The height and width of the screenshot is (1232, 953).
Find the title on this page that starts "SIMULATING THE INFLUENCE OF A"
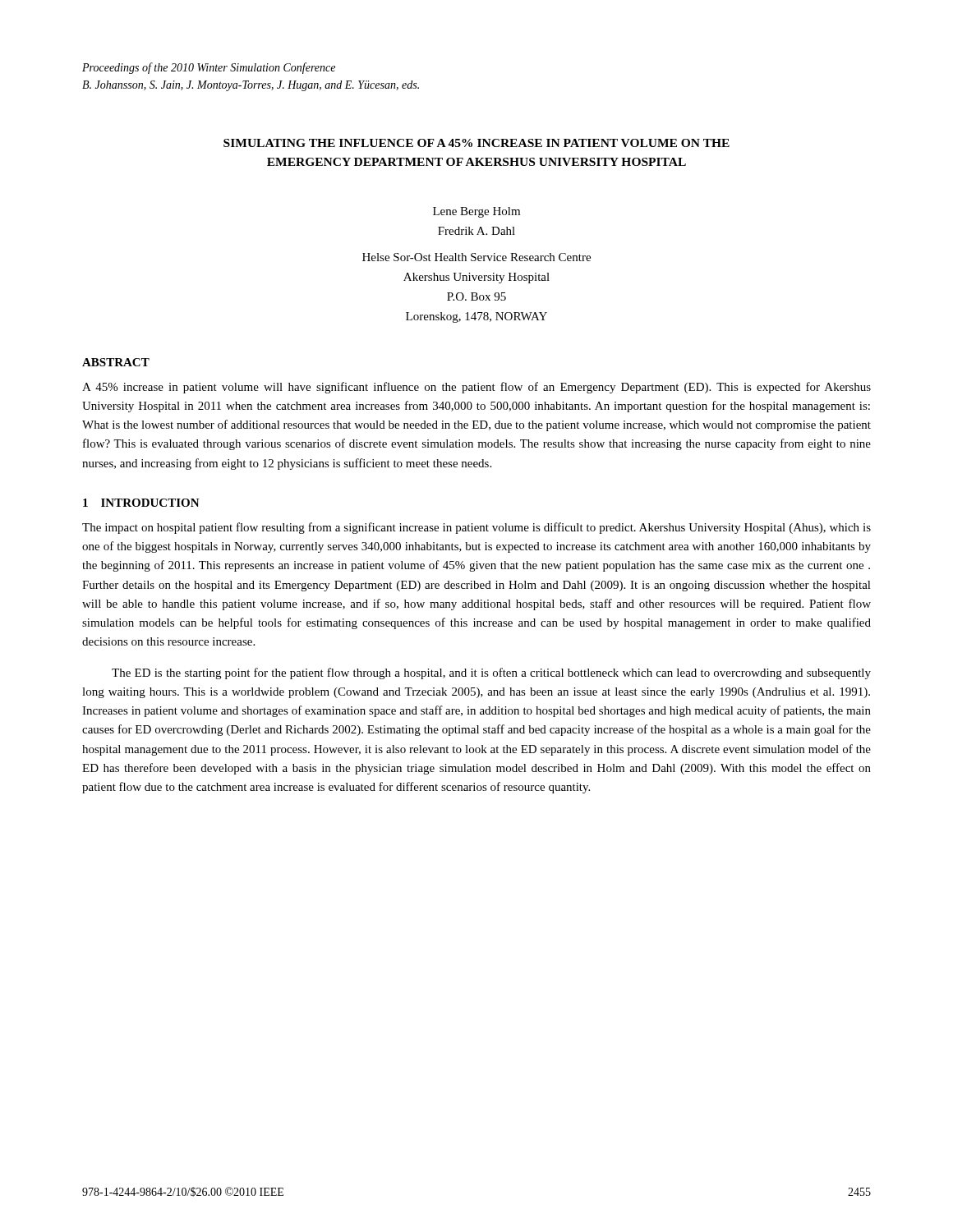[x=476, y=152]
